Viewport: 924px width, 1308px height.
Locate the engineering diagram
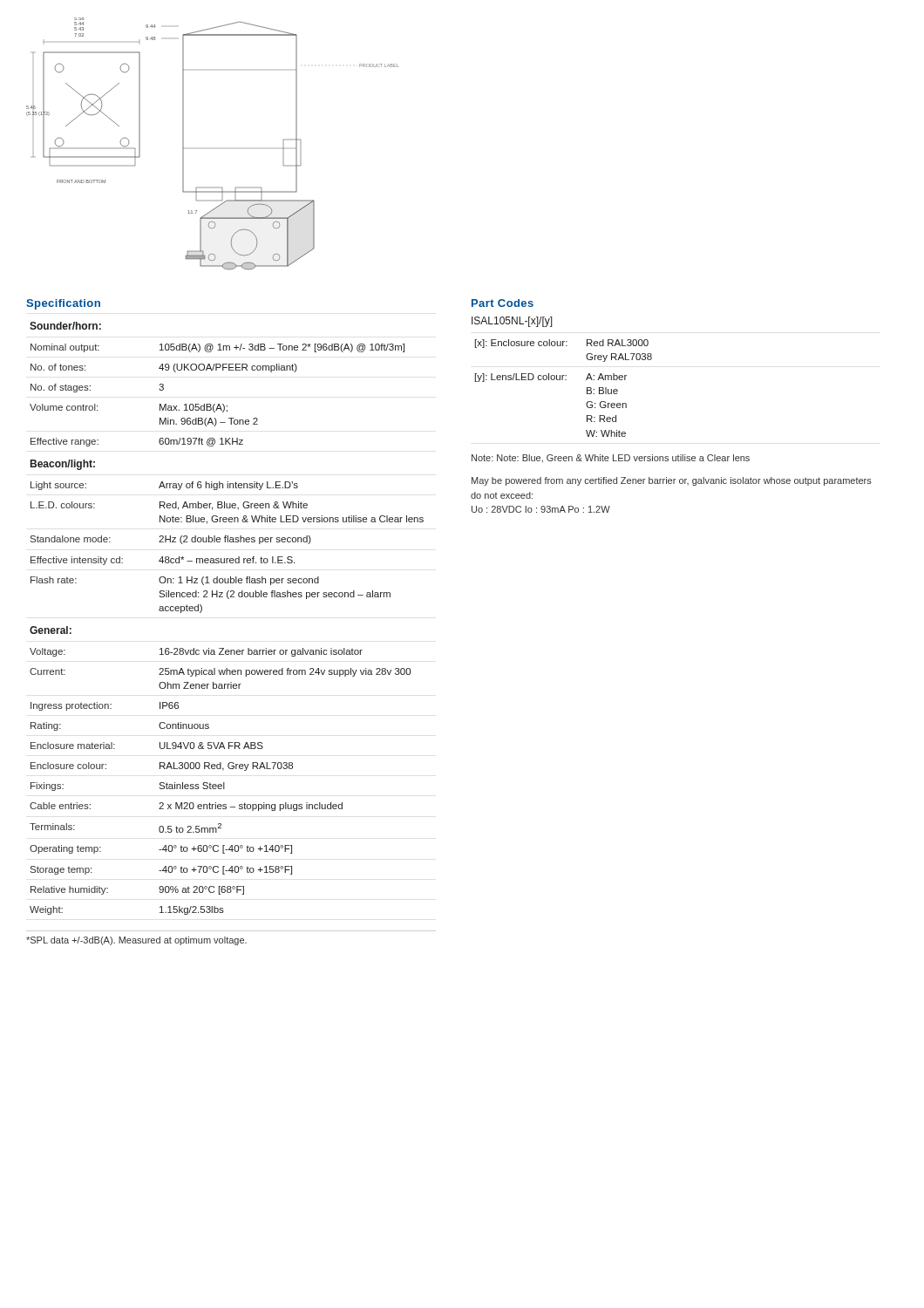click(253, 144)
